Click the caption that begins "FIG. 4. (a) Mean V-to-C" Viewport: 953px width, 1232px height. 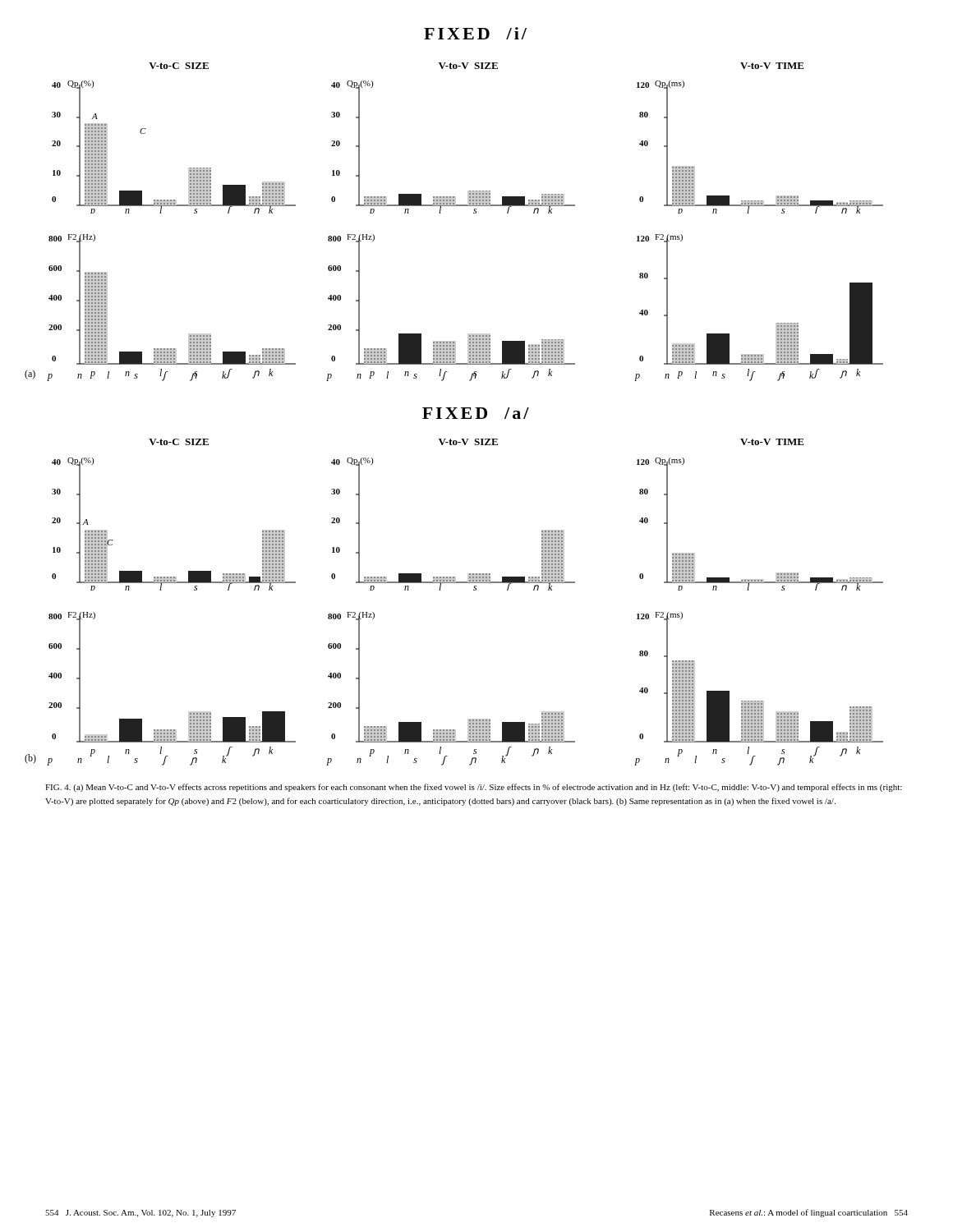pos(474,794)
